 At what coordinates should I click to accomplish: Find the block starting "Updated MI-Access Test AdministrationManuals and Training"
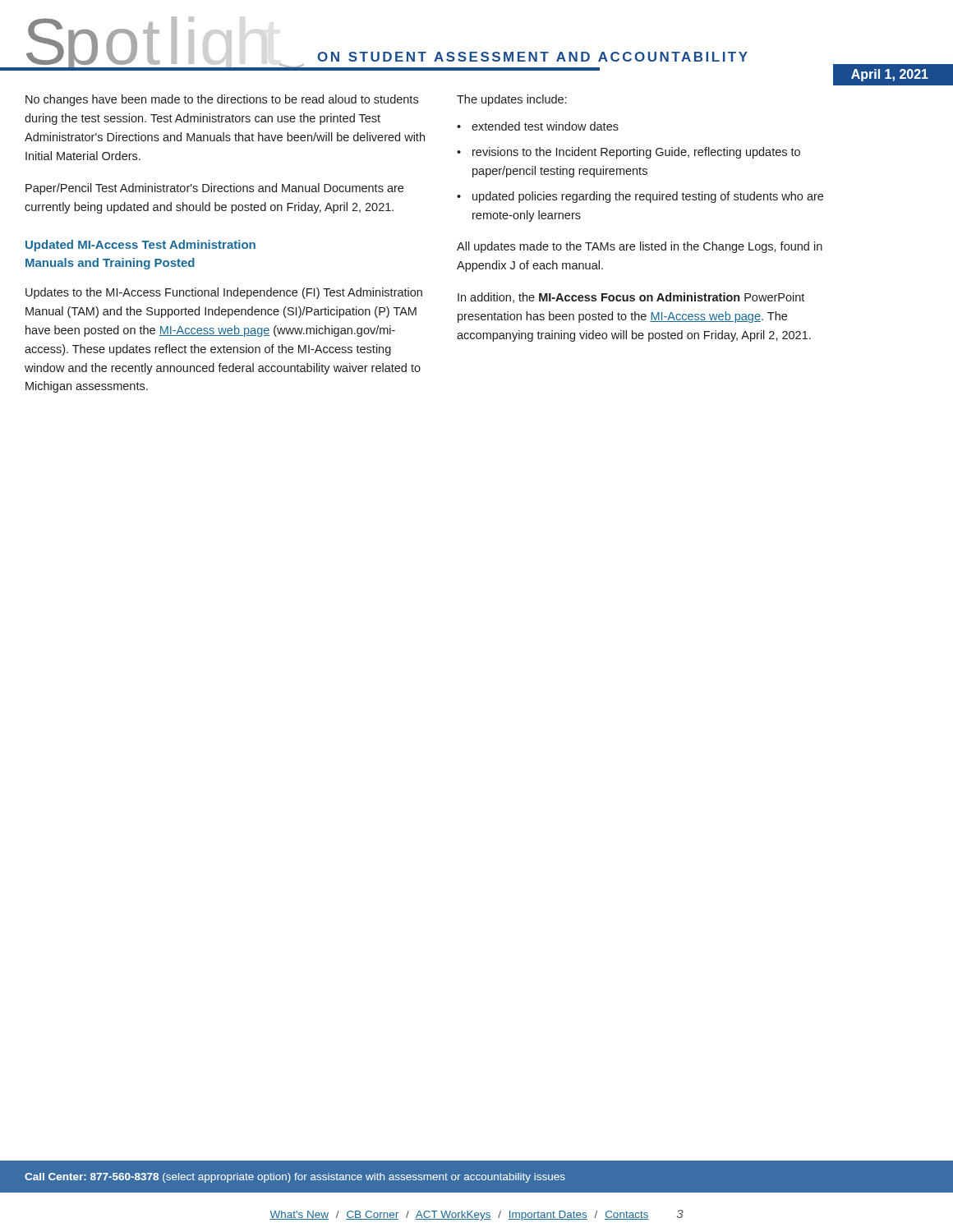pyautogui.click(x=140, y=254)
